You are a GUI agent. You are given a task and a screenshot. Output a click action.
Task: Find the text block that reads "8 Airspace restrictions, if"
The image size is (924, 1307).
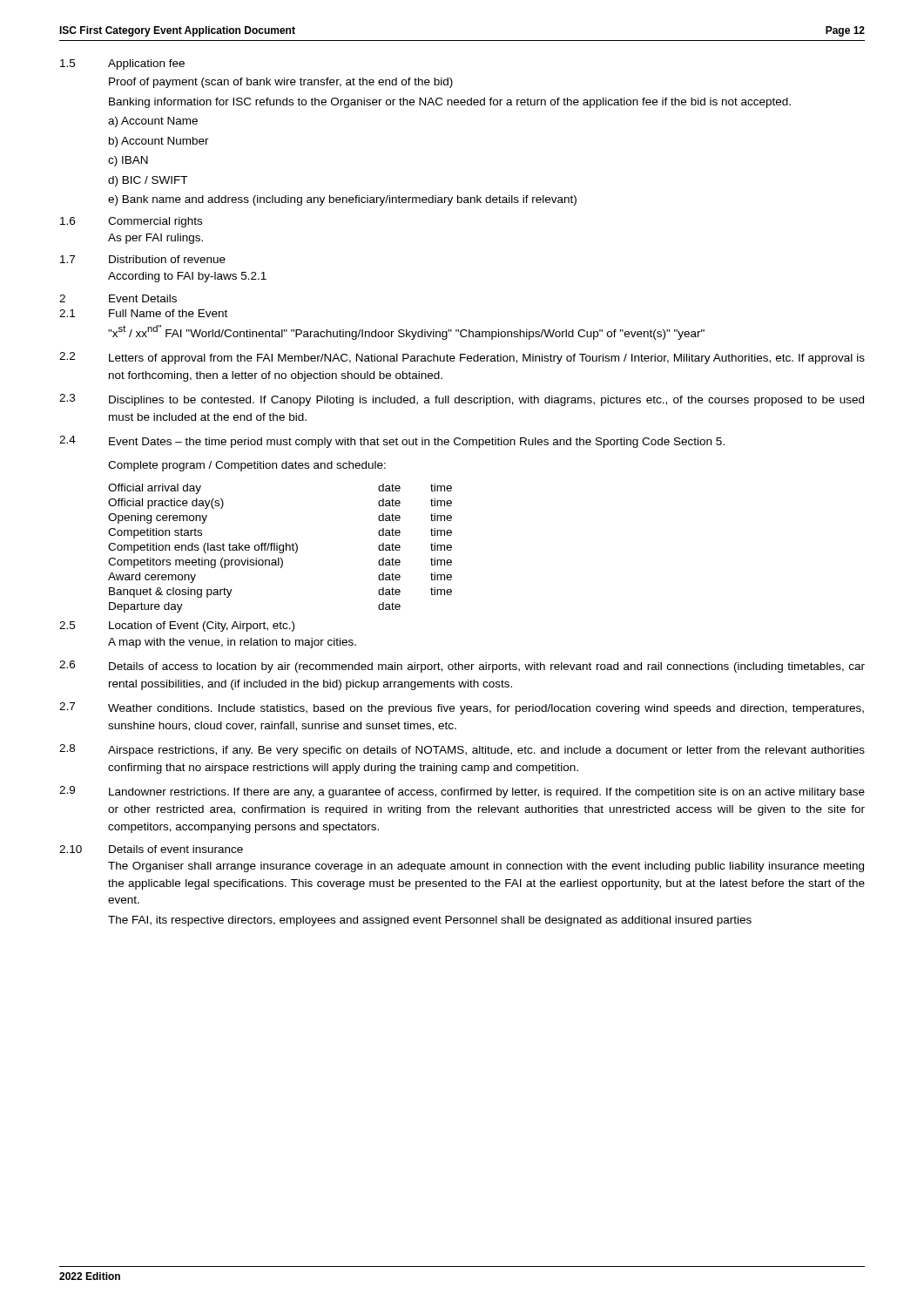[x=462, y=760]
